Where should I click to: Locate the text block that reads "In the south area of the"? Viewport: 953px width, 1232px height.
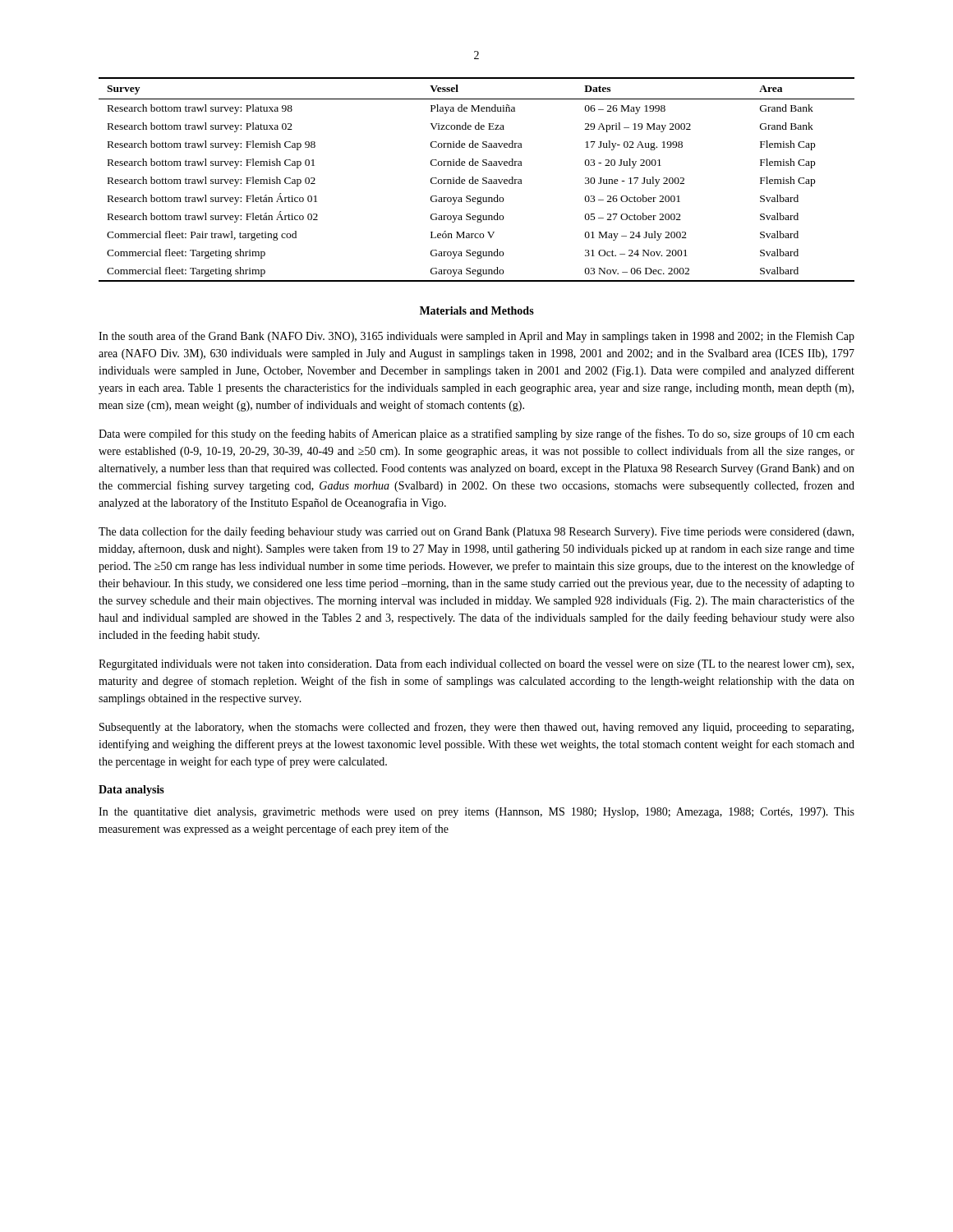click(476, 371)
